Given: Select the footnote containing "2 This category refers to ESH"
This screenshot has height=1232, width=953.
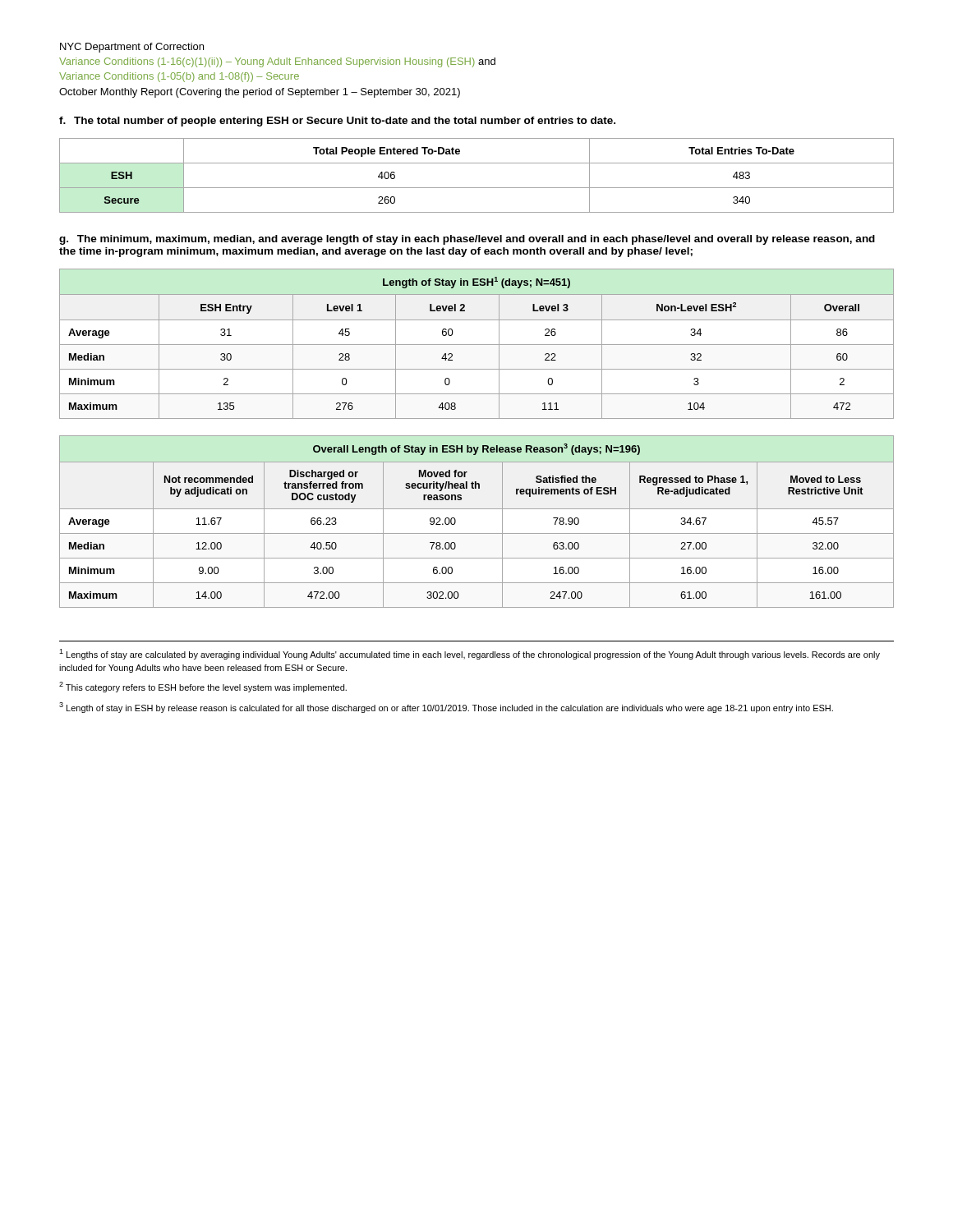Looking at the screenshot, I should click(x=203, y=686).
